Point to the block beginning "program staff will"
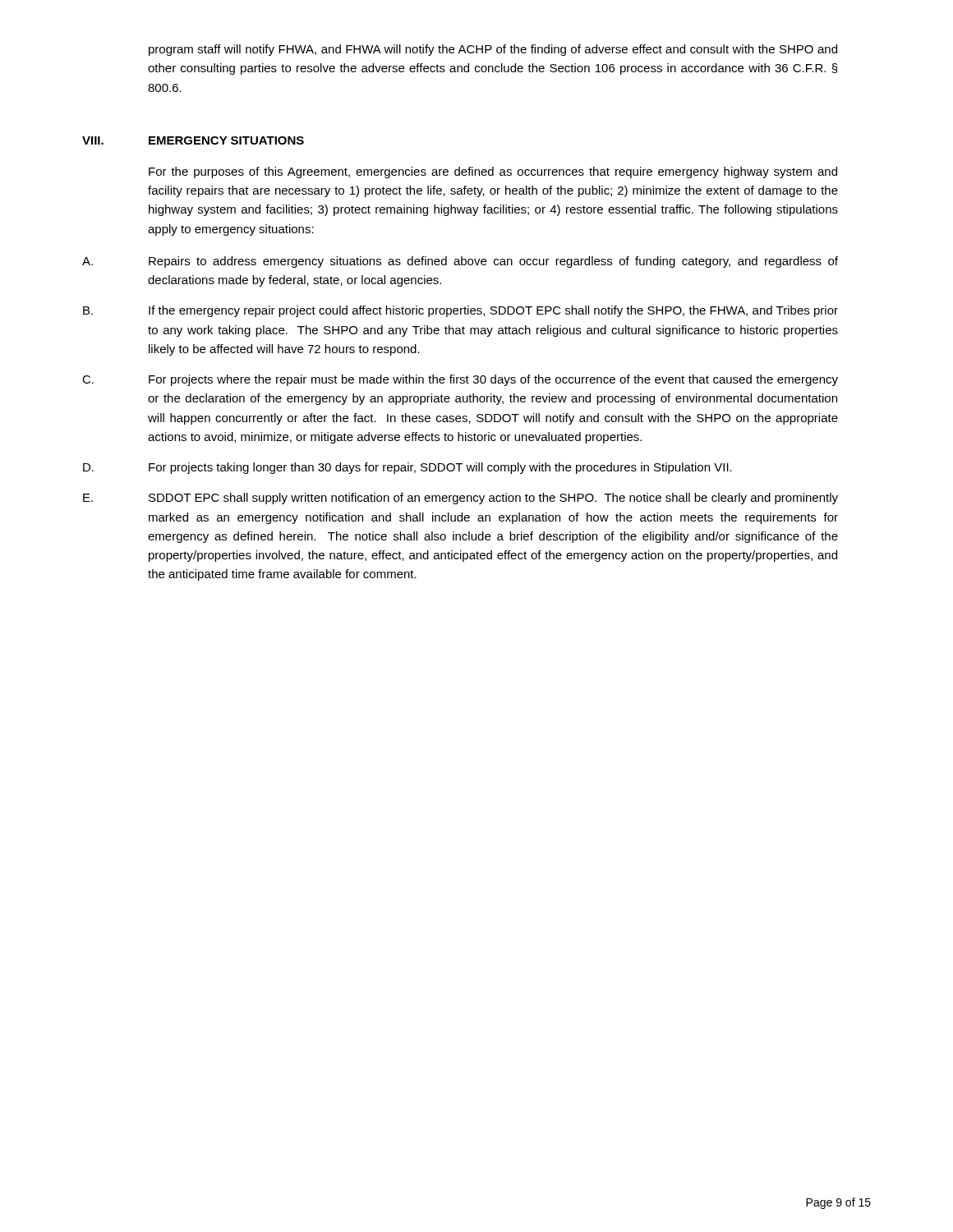This screenshot has width=953, height=1232. (x=493, y=68)
